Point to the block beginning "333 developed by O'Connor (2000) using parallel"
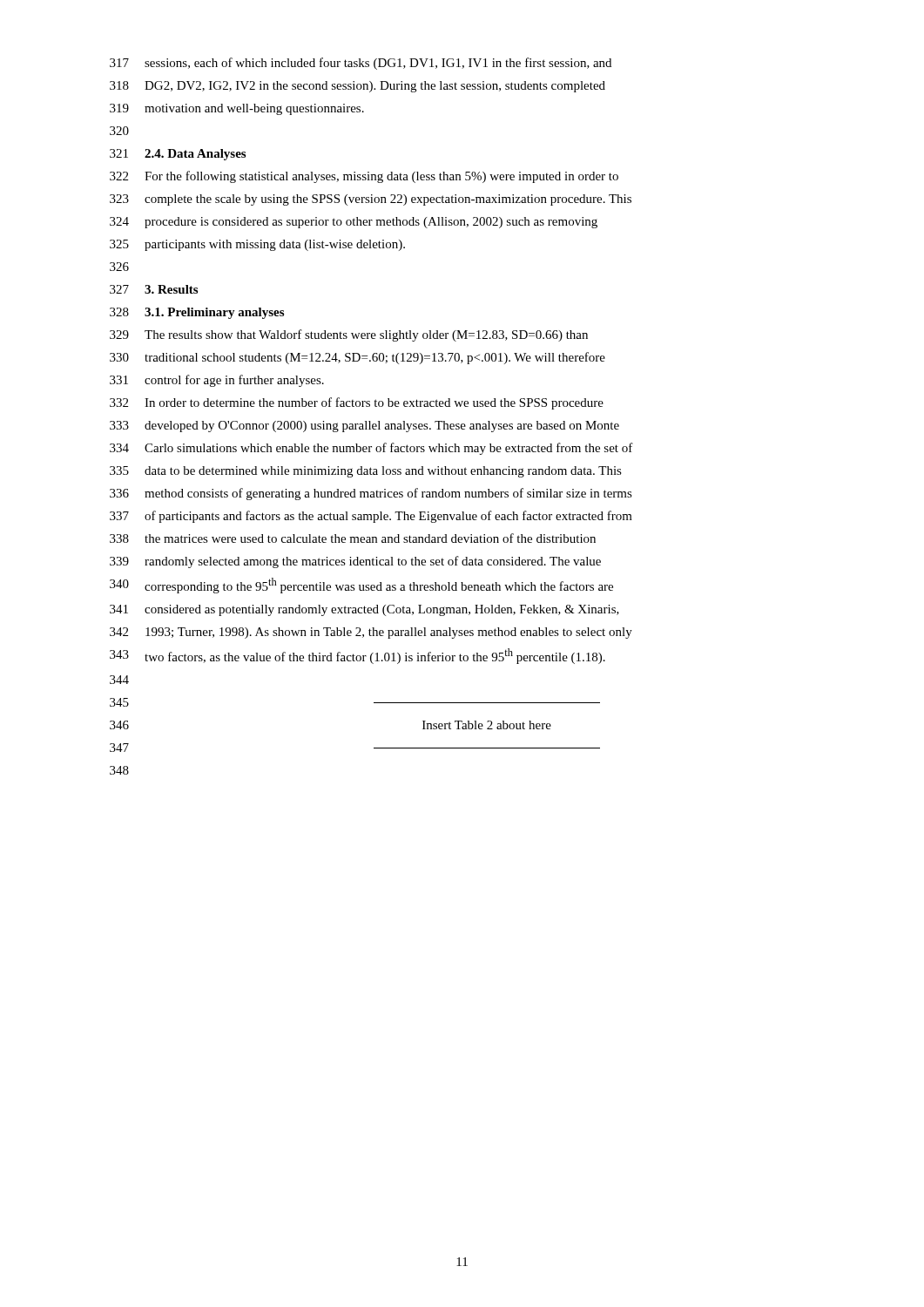Viewport: 924px width, 1307px height. coord(462,425)
